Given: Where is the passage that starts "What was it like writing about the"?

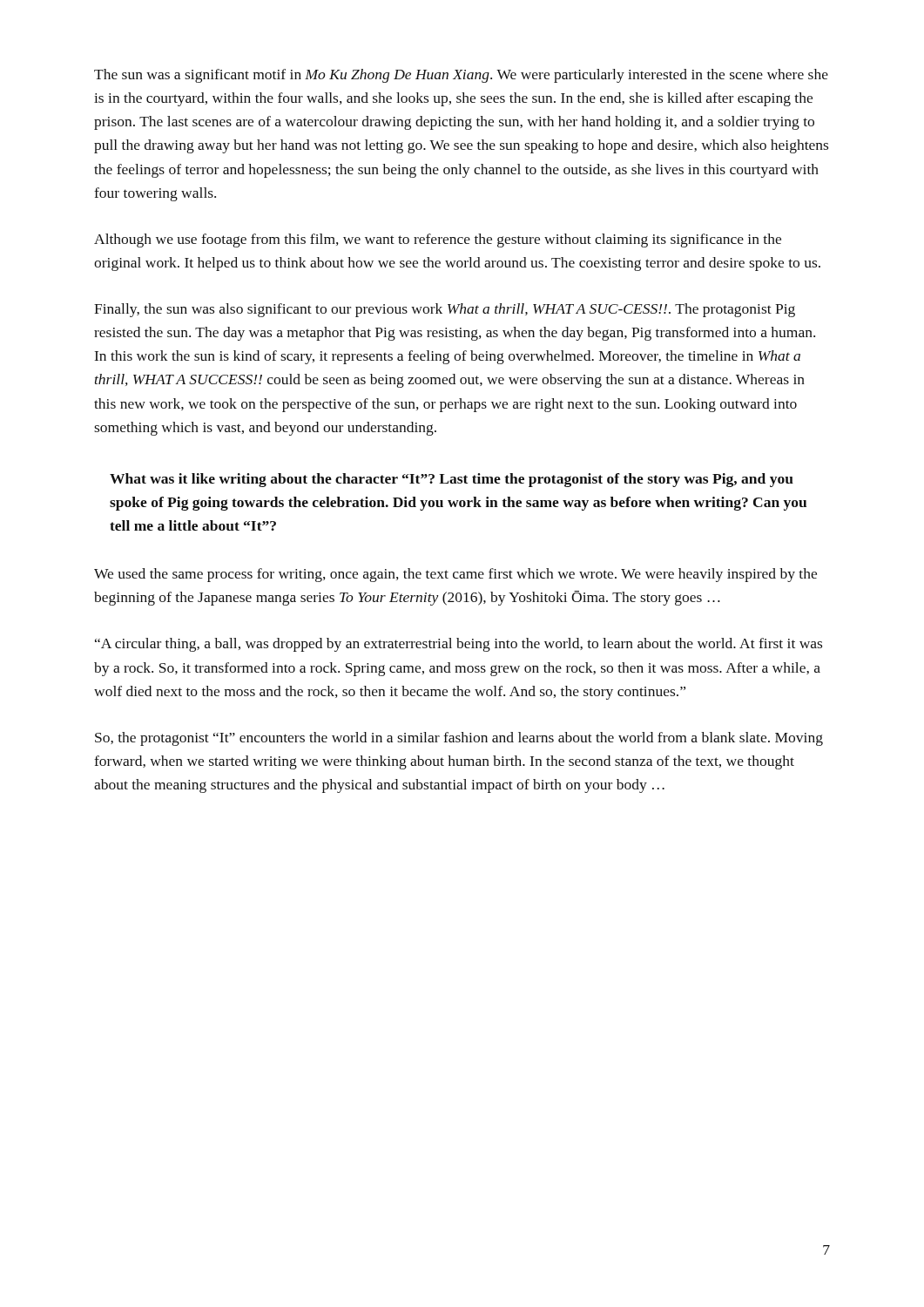Looking at the screenshot, I should (470, 502).
